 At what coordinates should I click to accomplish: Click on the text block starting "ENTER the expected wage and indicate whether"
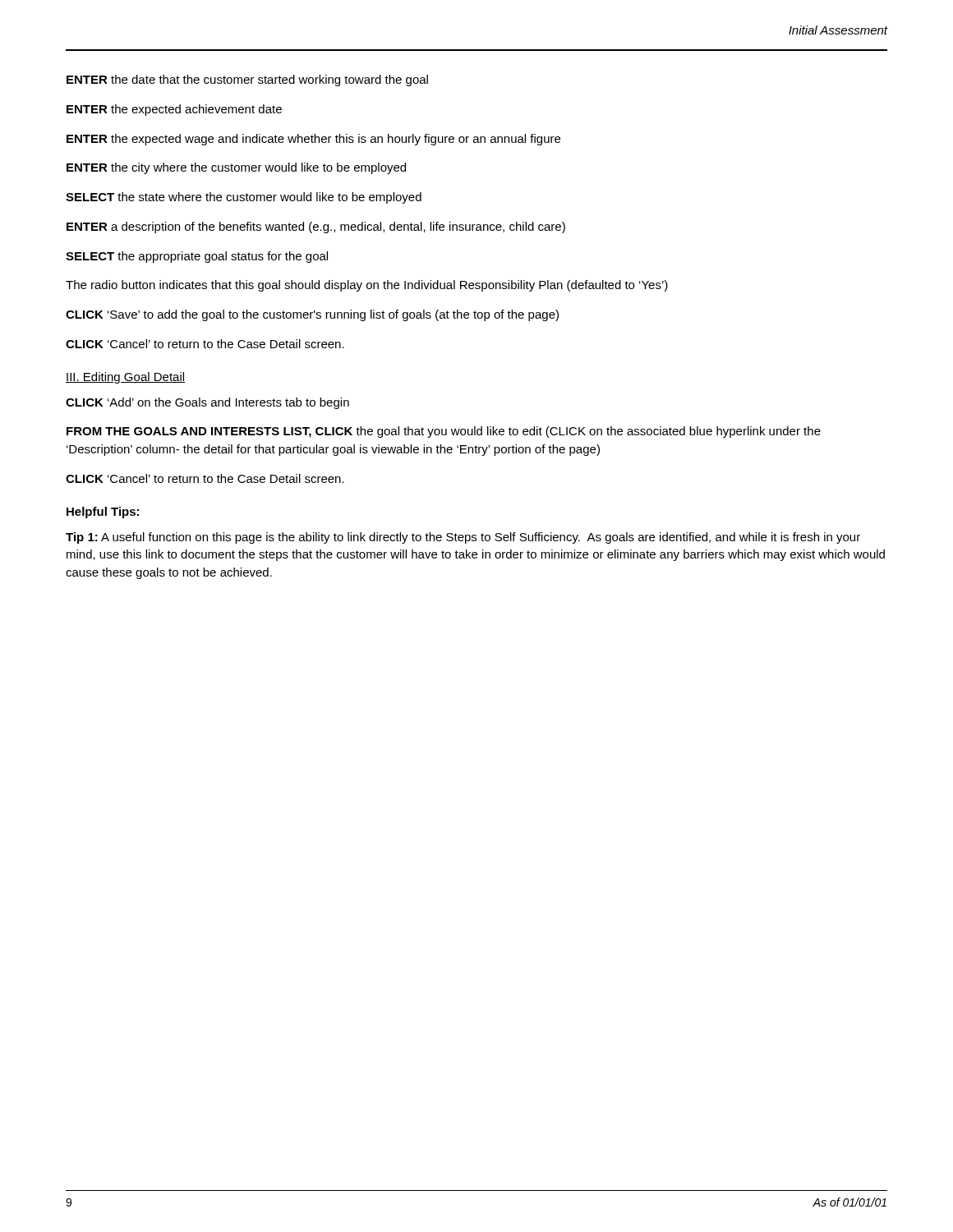[313, 138]
